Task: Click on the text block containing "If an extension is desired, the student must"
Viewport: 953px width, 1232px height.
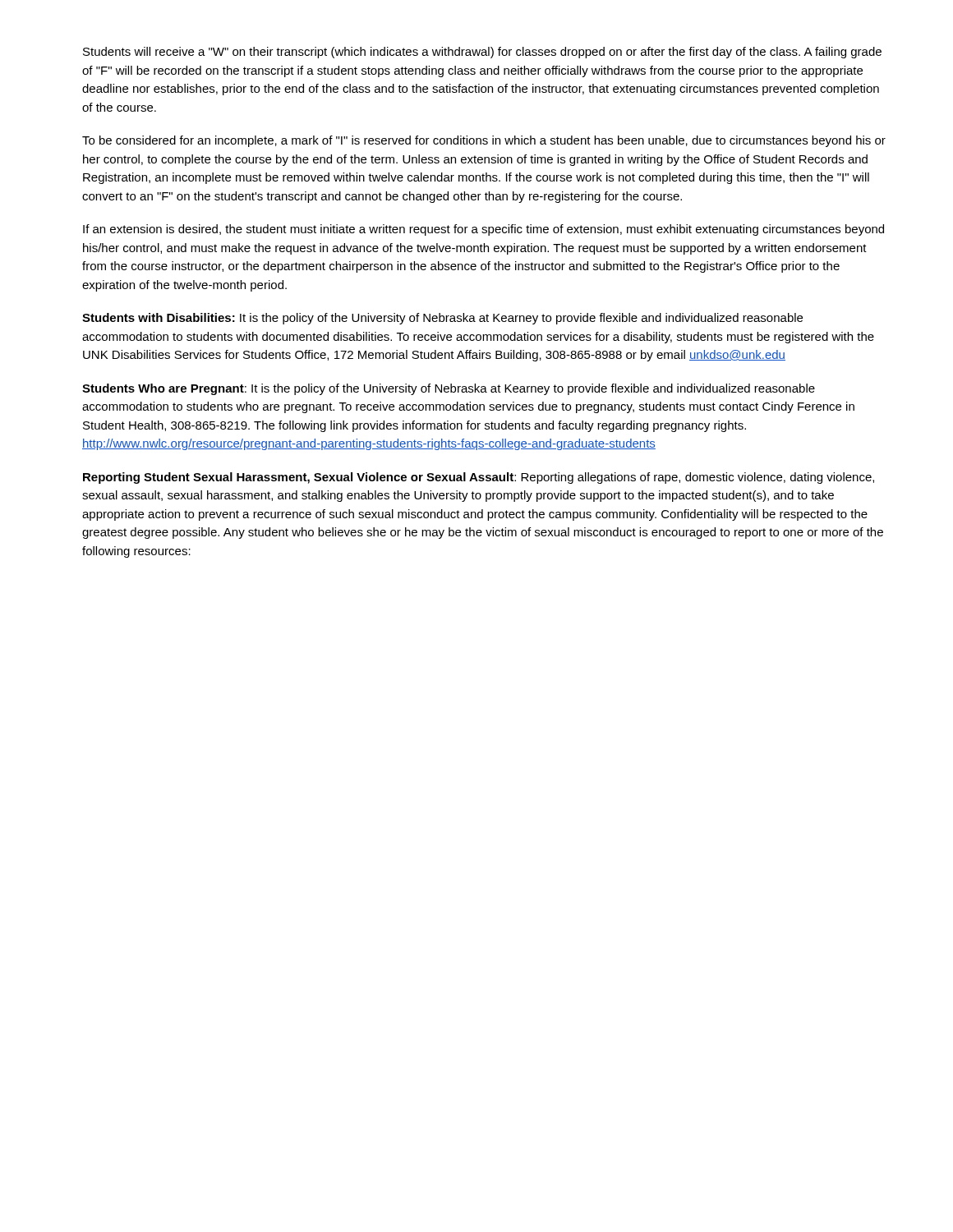Action: [x=484, y=256]
